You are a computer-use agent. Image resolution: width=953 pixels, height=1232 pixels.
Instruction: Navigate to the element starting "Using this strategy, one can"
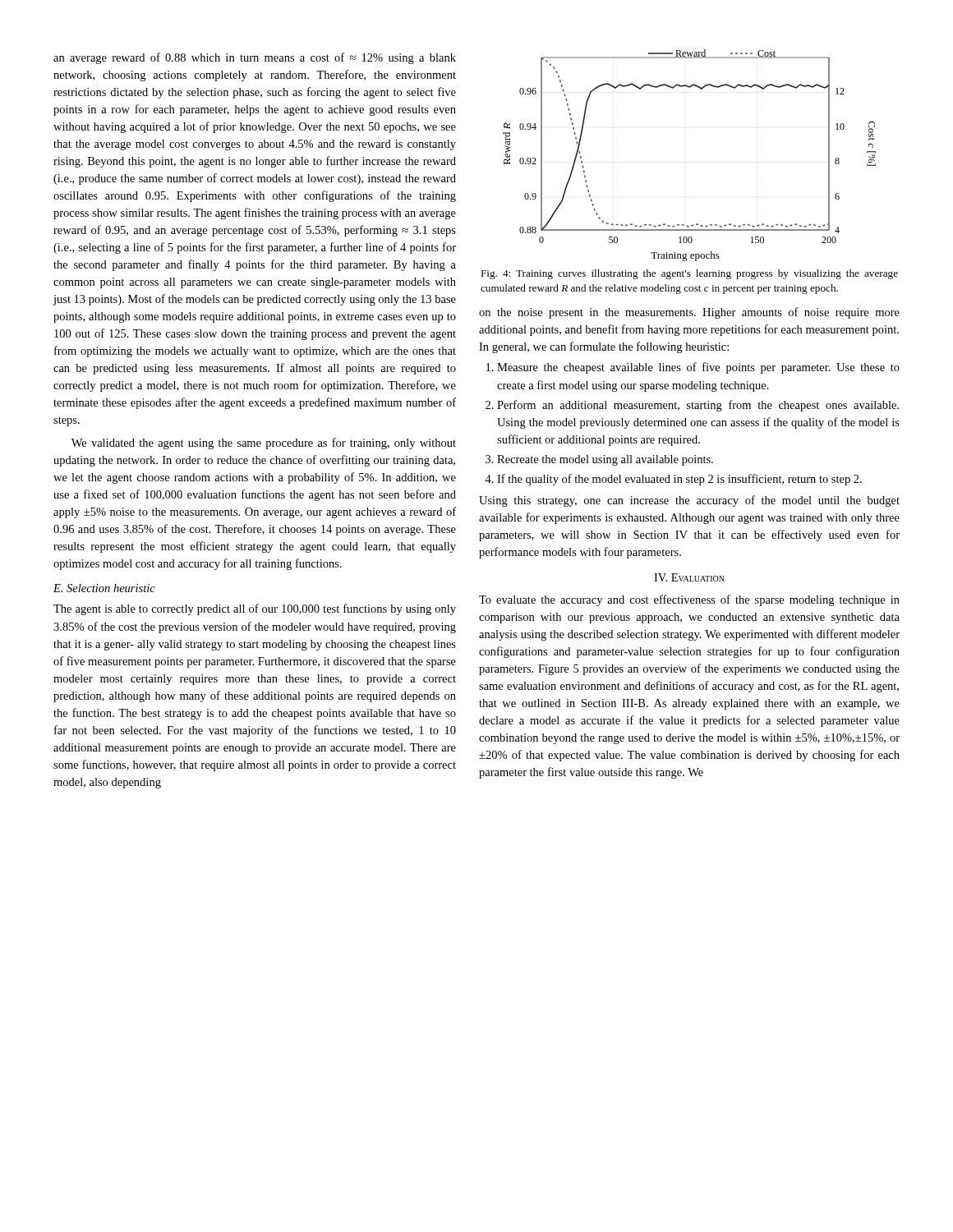pyautogui.click(x=689, y=526)
